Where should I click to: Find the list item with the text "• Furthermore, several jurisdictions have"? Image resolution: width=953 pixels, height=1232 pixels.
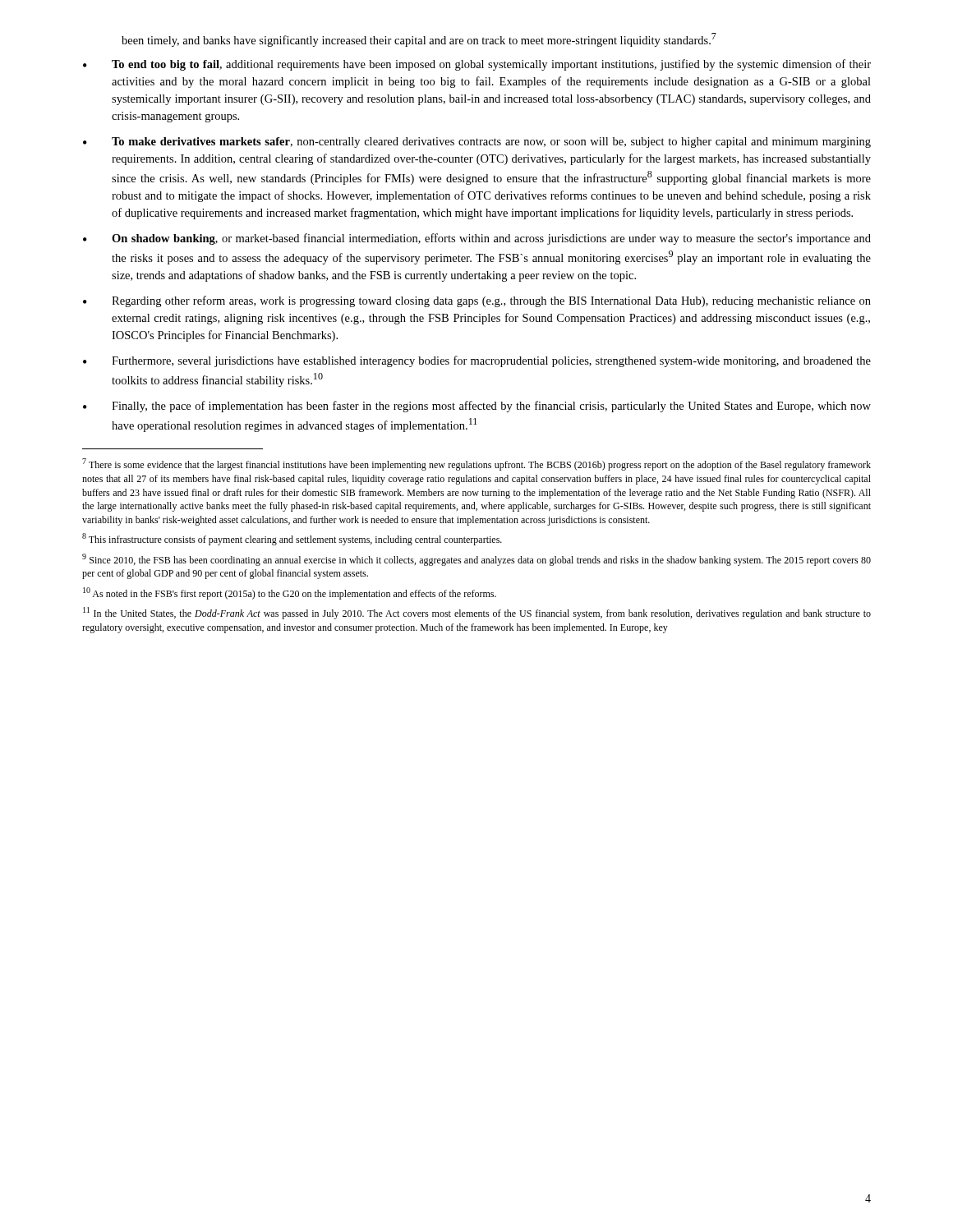pyautogui.click(x=476, y=371)
